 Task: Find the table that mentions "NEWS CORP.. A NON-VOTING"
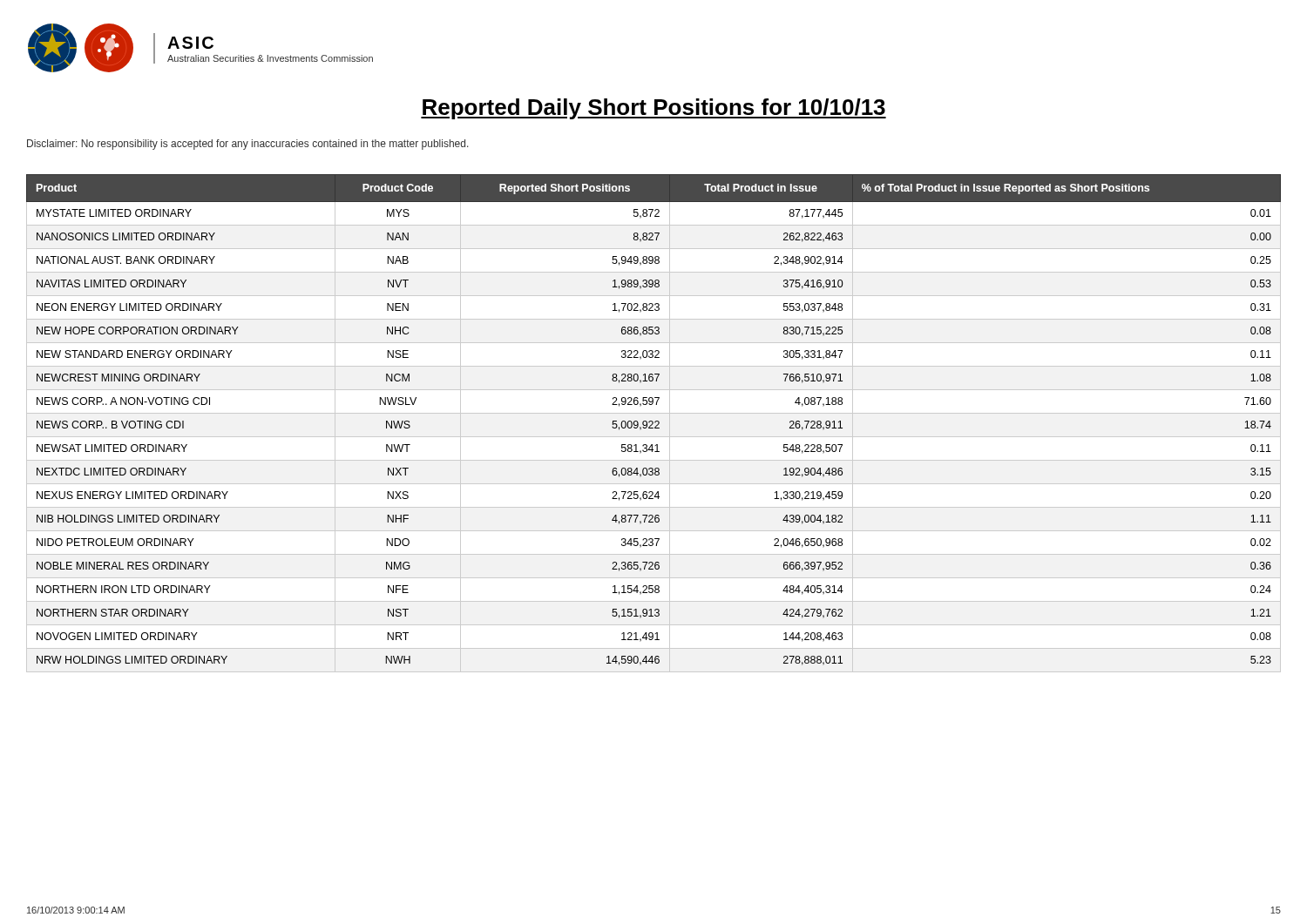point(654,423)
